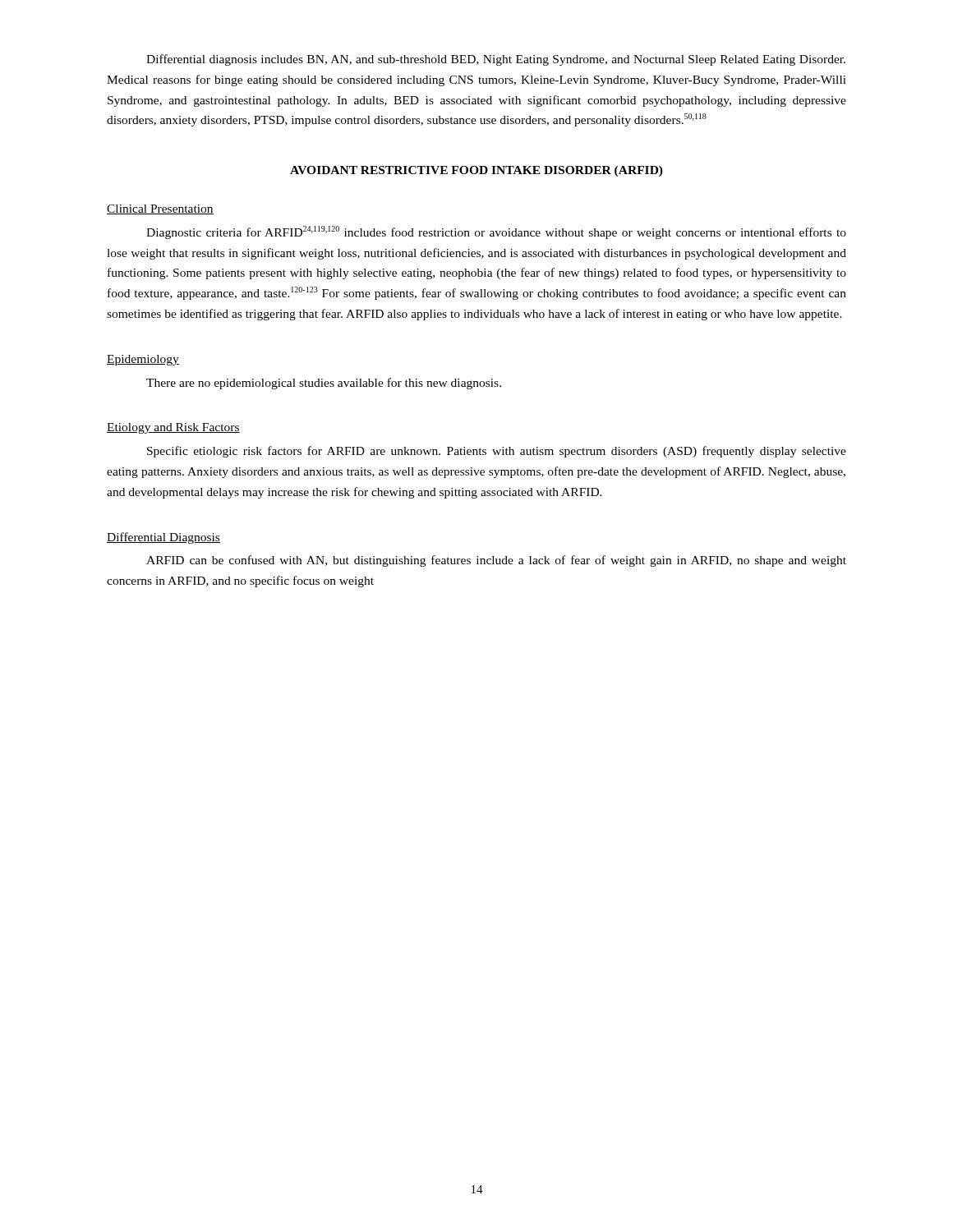The image size is (953, 1232).
Task: Click on the passage starting "There are no epidemiological studies available for this"
Action: (476, 383)
